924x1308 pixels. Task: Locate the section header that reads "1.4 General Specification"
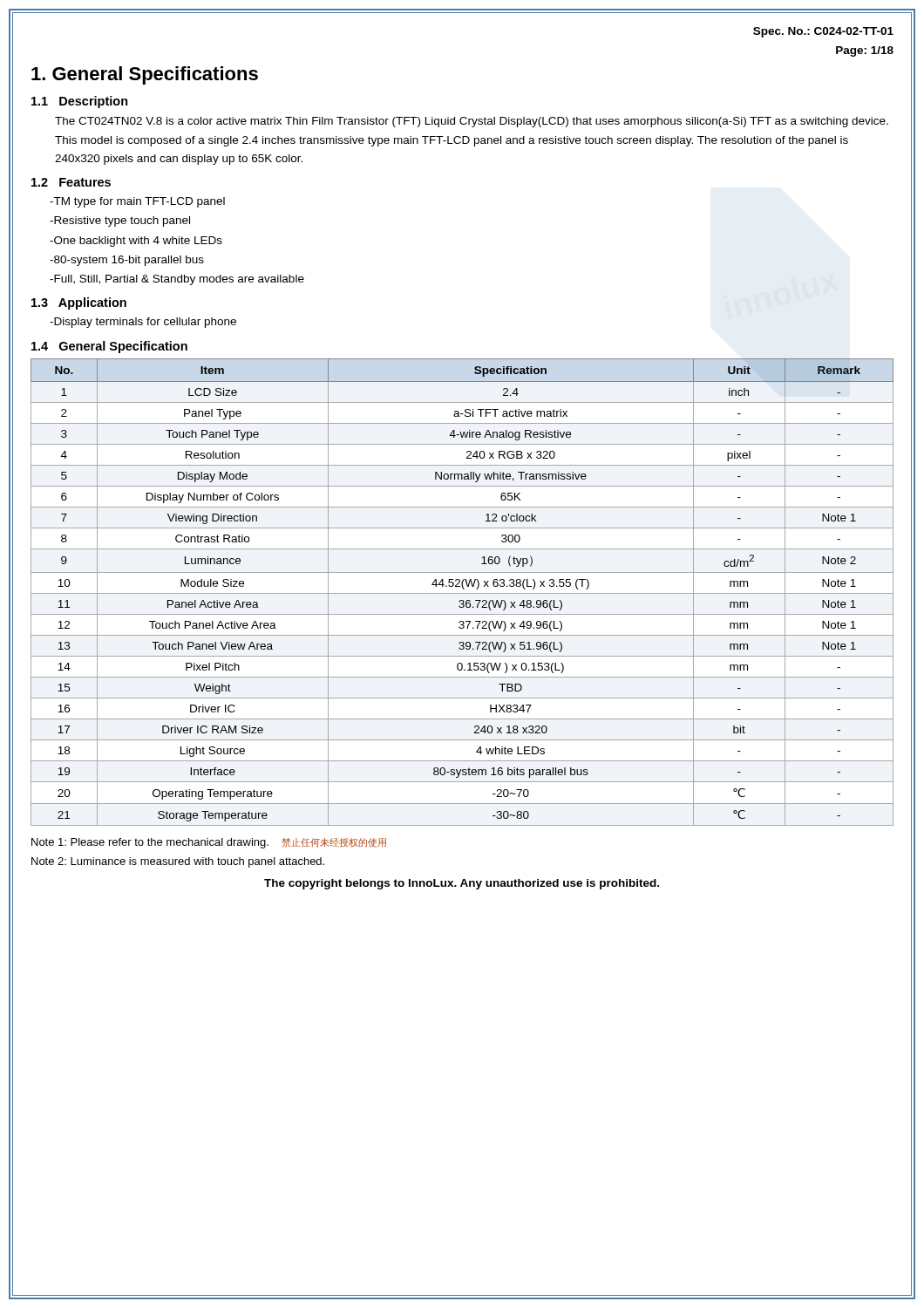tap(109, 346)
